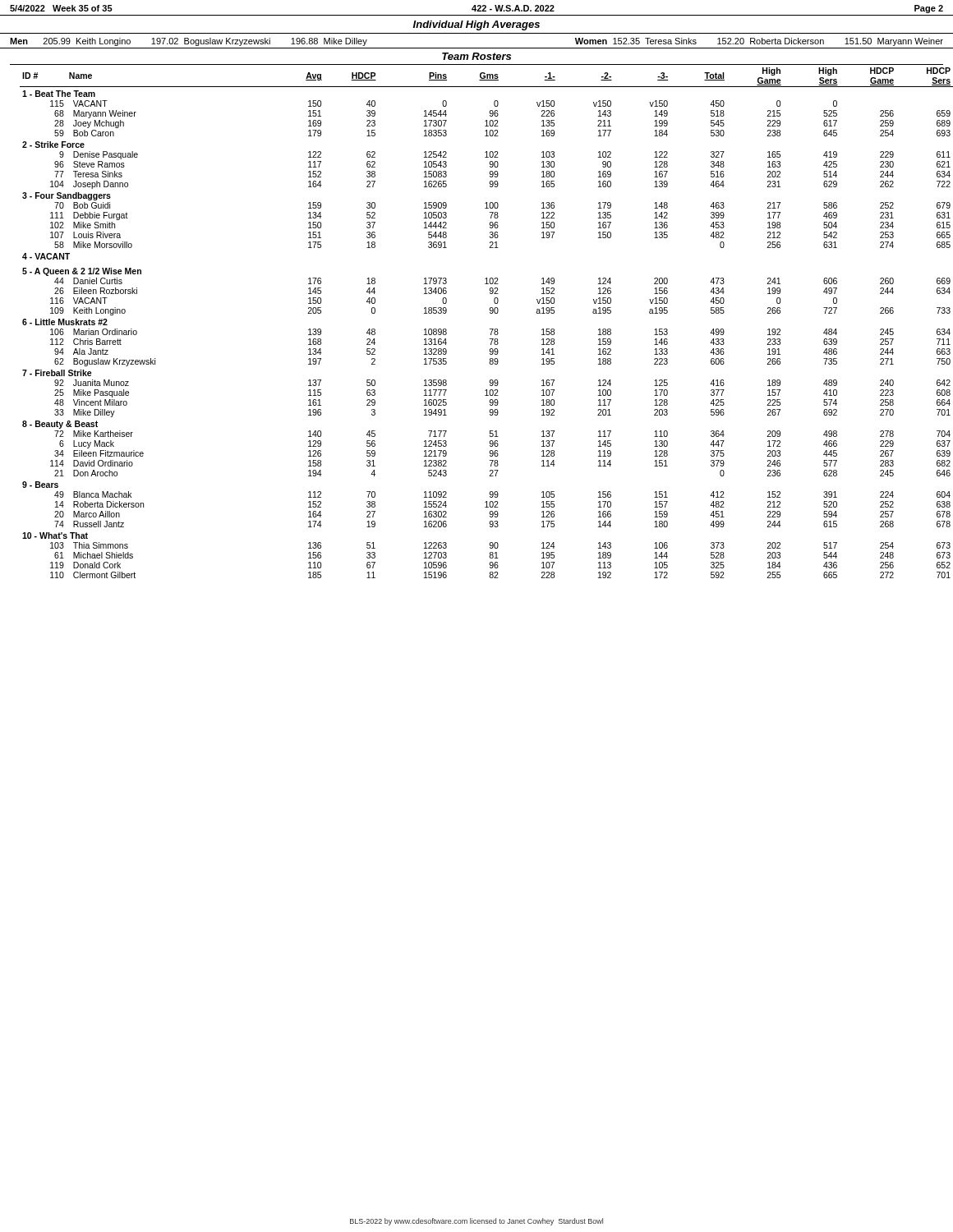This screenshot has width=953, height=1232.
Task: Click on the element starting "Men 205.99 Keith Longino 197.02 Boguslaw"
Action: 476,41
